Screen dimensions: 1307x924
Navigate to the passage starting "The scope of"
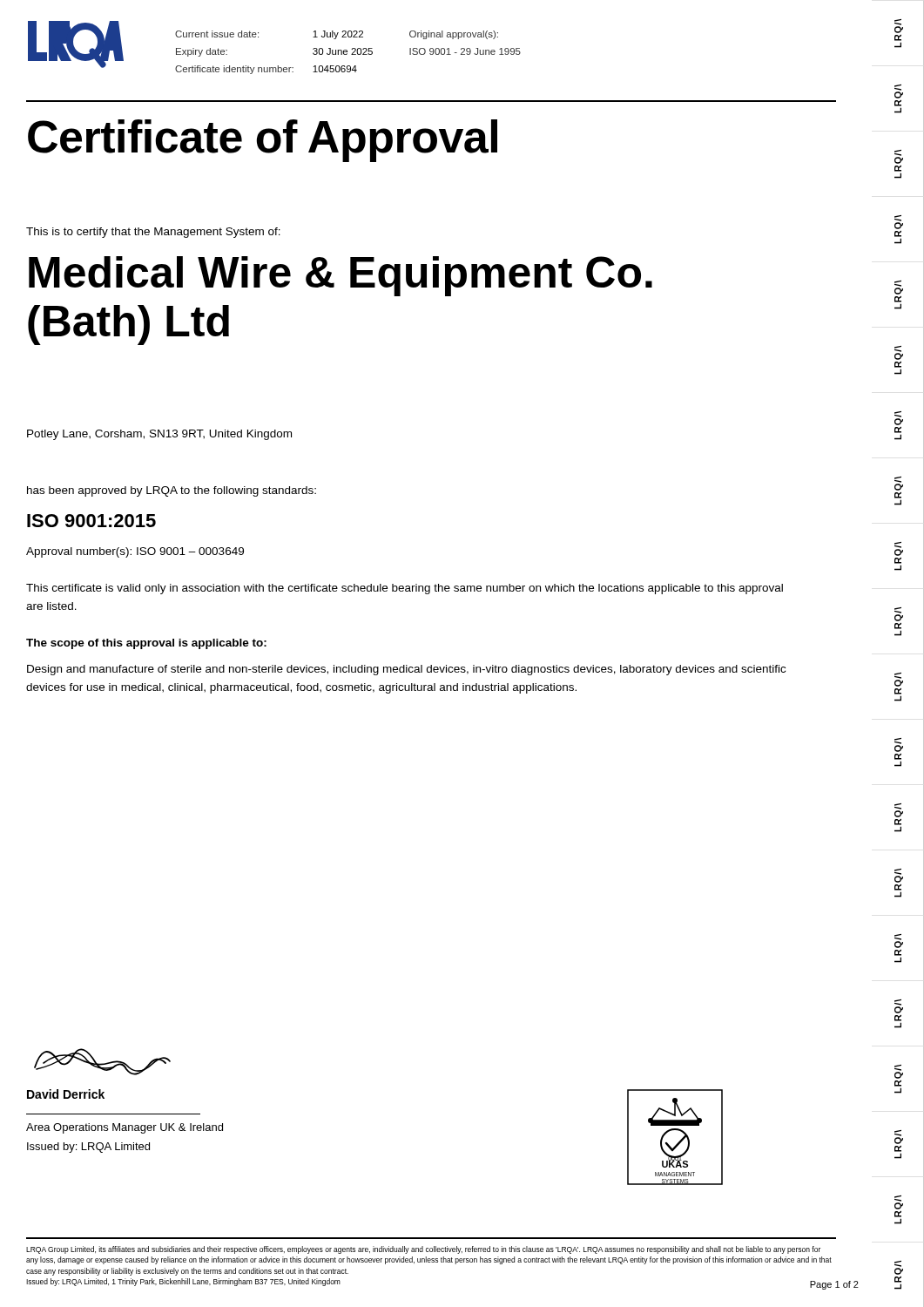point(147,643)
